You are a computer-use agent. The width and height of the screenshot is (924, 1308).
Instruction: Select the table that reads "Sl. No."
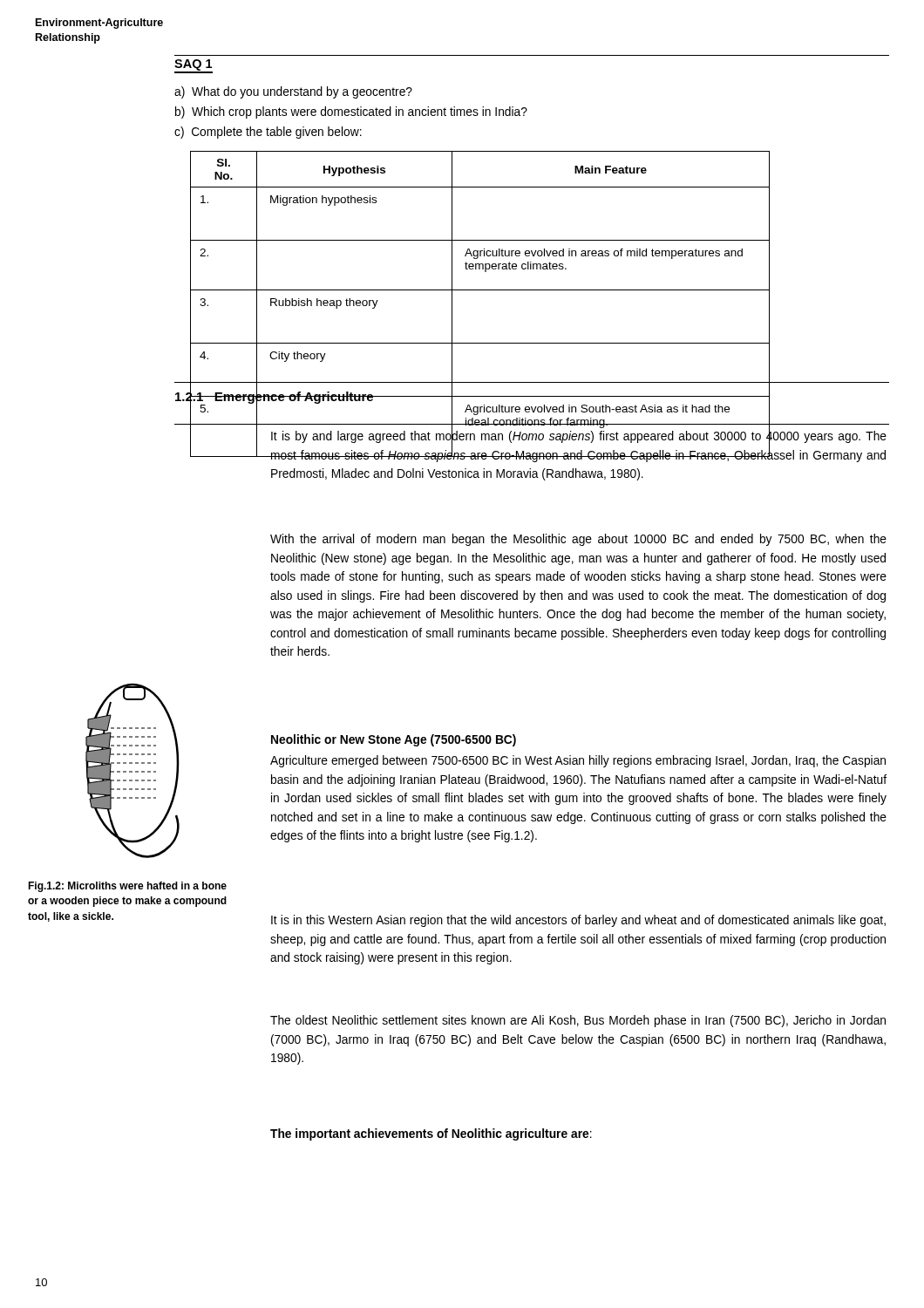(x=534, y=304)
